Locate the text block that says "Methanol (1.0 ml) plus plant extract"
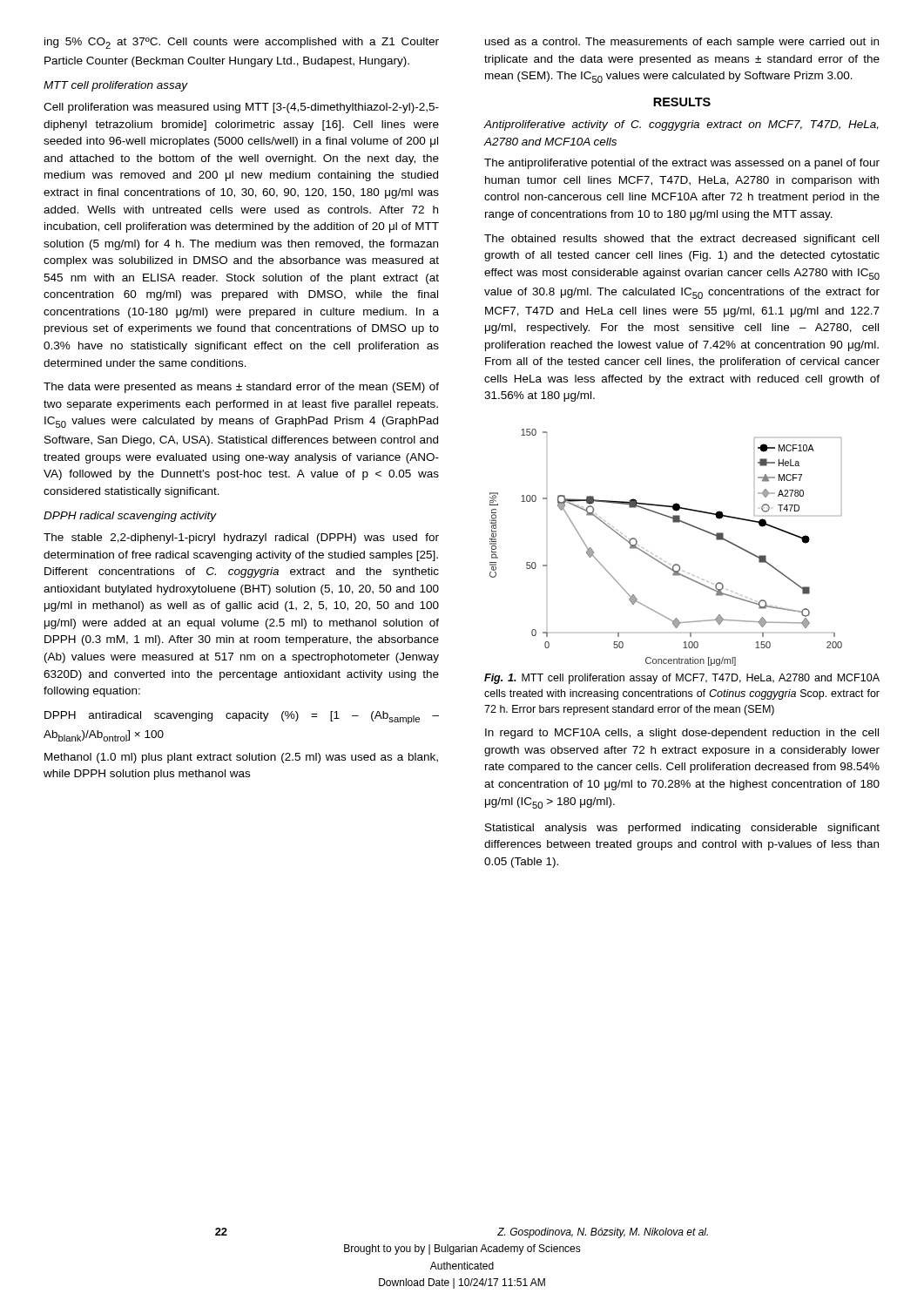 click(x=241, y=765)
